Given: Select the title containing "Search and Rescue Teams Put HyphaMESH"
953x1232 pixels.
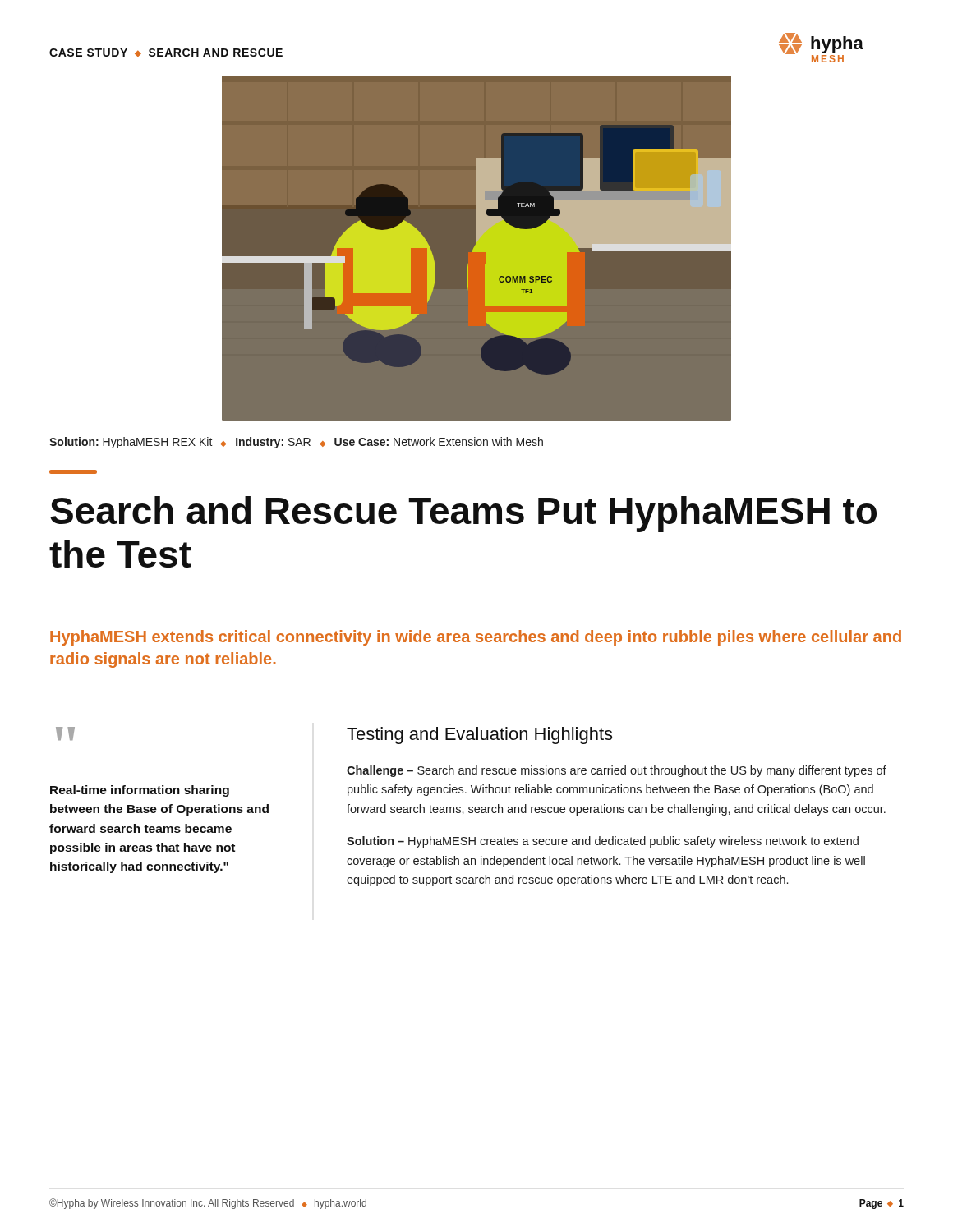Looking at the screenshot, I should 464,533.
